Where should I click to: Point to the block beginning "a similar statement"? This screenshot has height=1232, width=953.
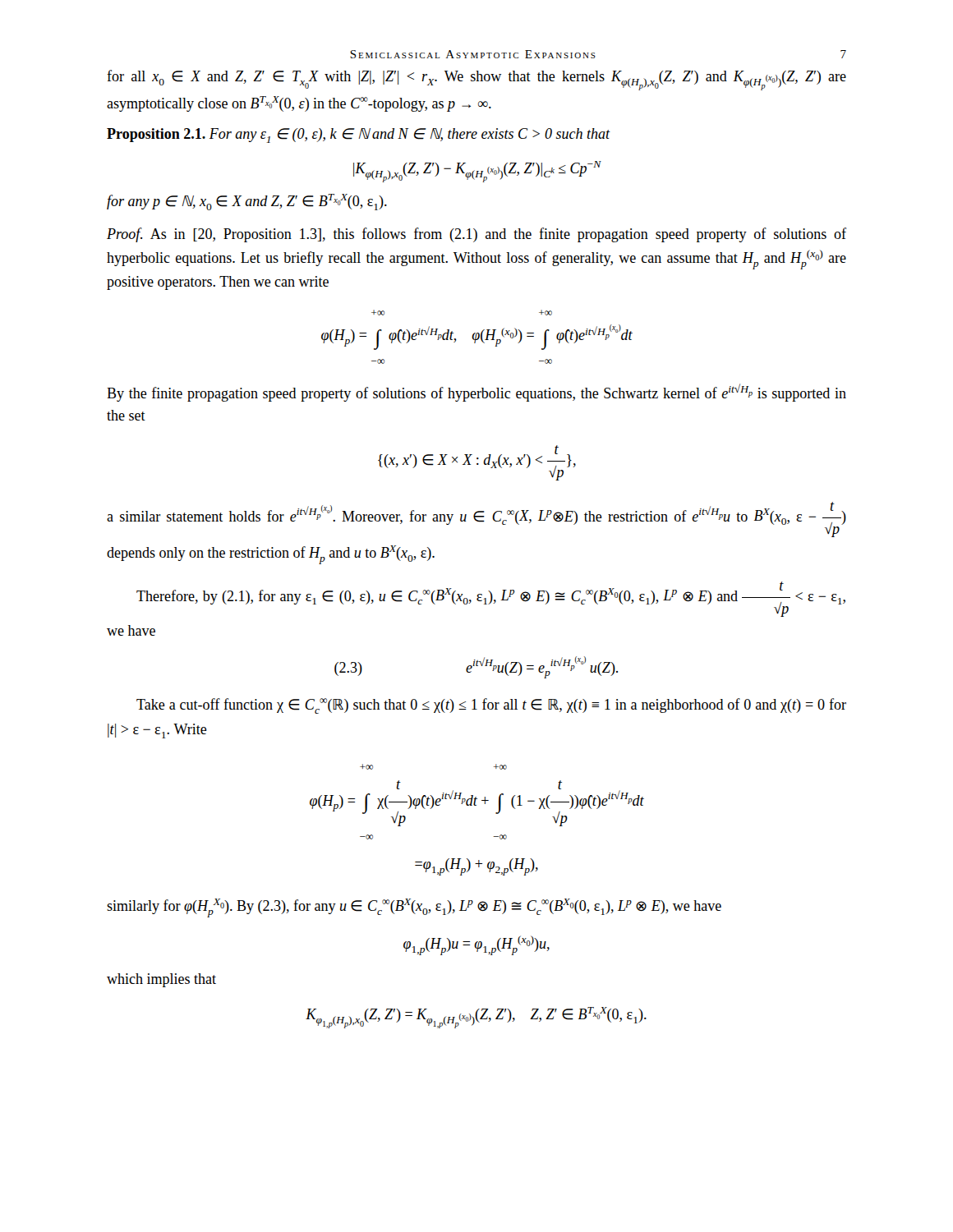coord(476,531)
